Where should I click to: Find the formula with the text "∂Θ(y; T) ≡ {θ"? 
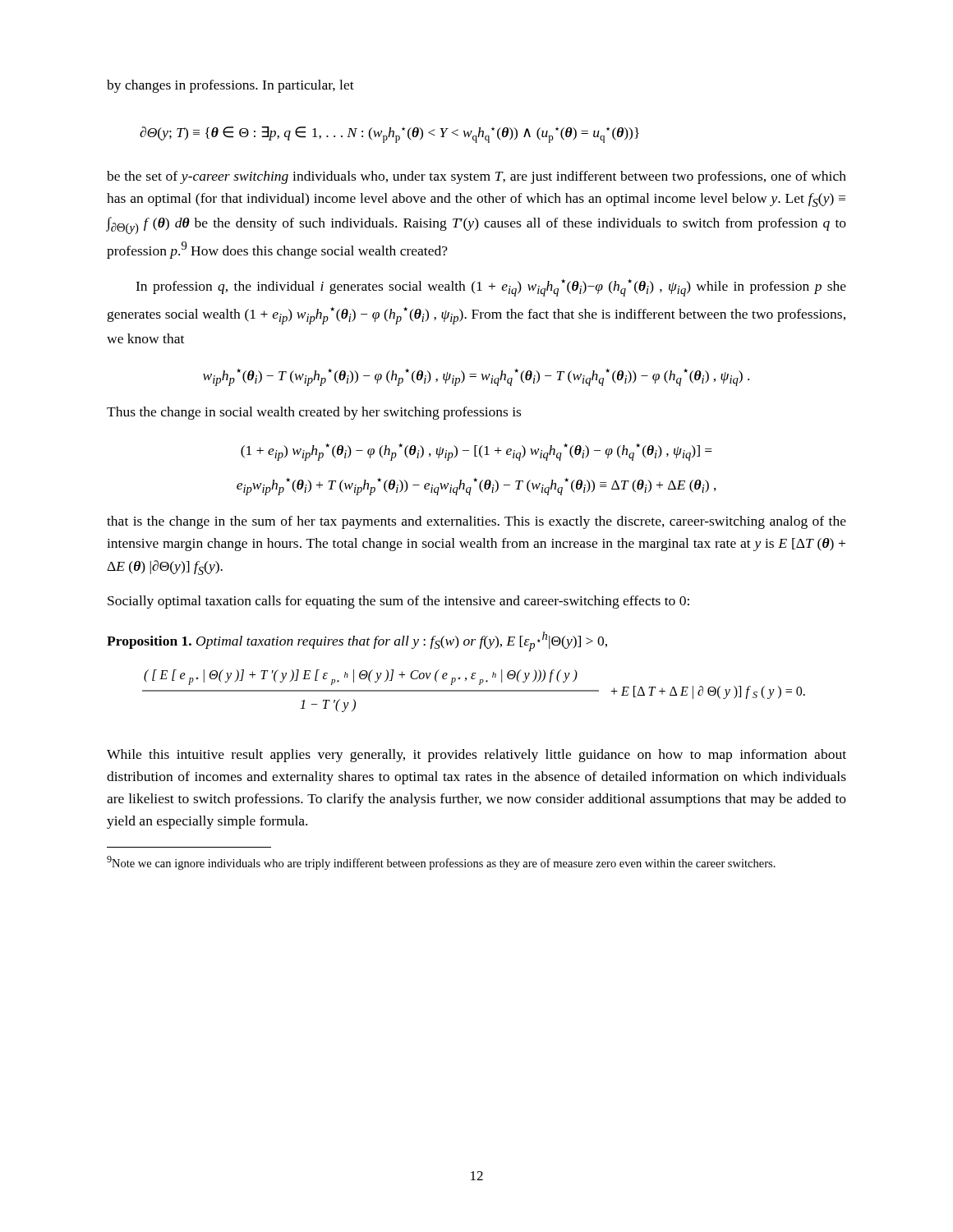tap(476, 131)
